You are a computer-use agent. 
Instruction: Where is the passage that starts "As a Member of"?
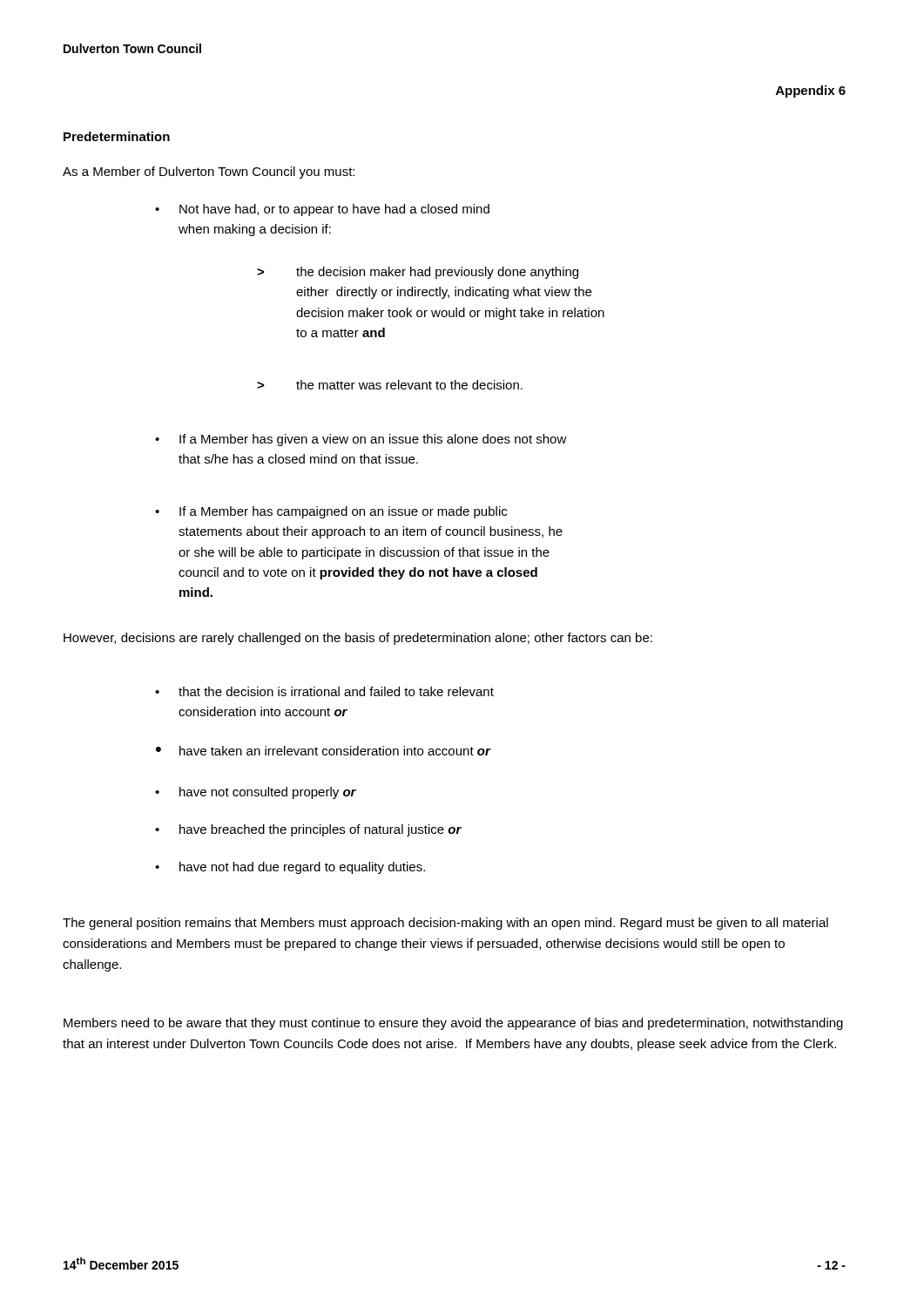[209, 171]
